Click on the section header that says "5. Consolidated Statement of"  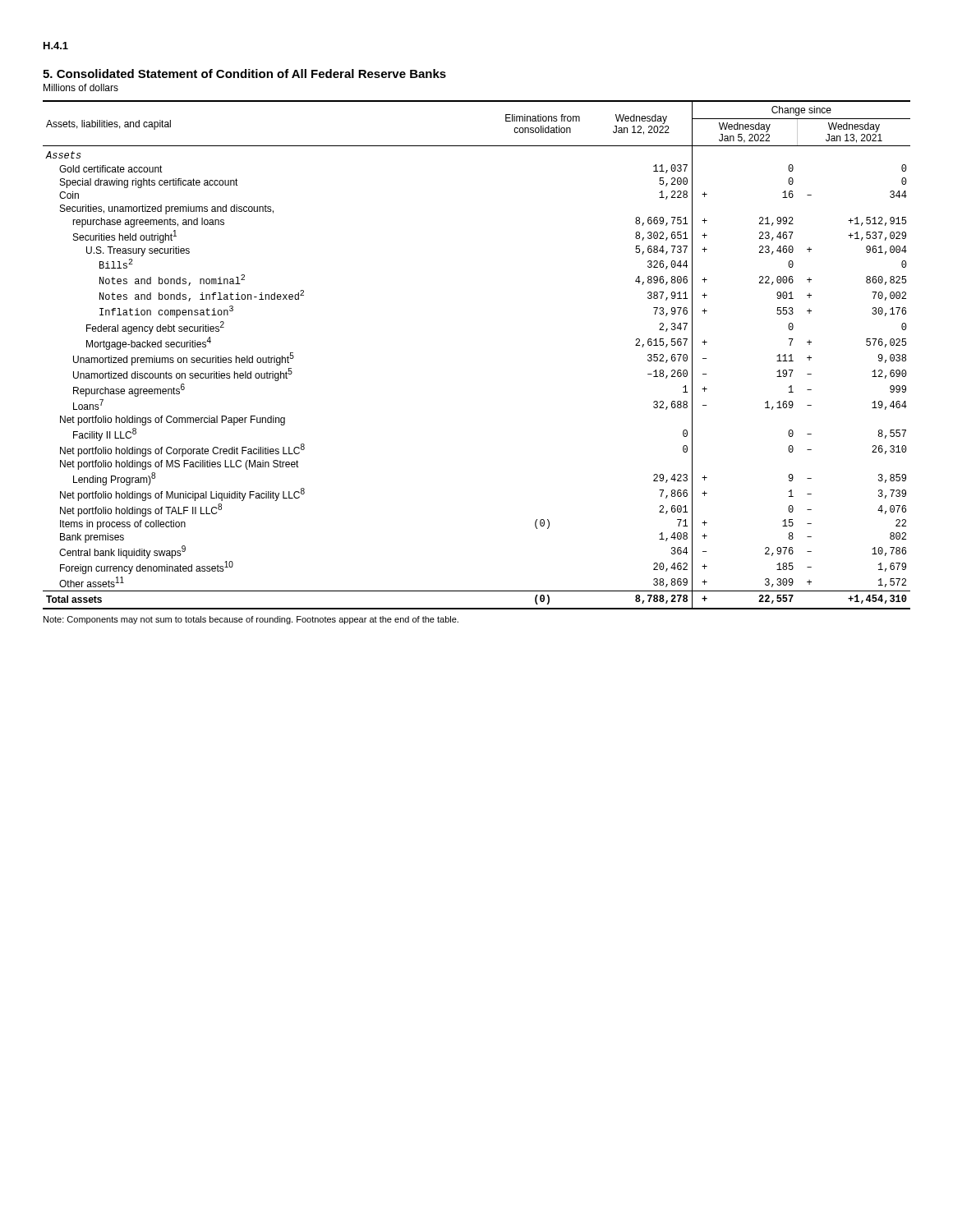244,73
